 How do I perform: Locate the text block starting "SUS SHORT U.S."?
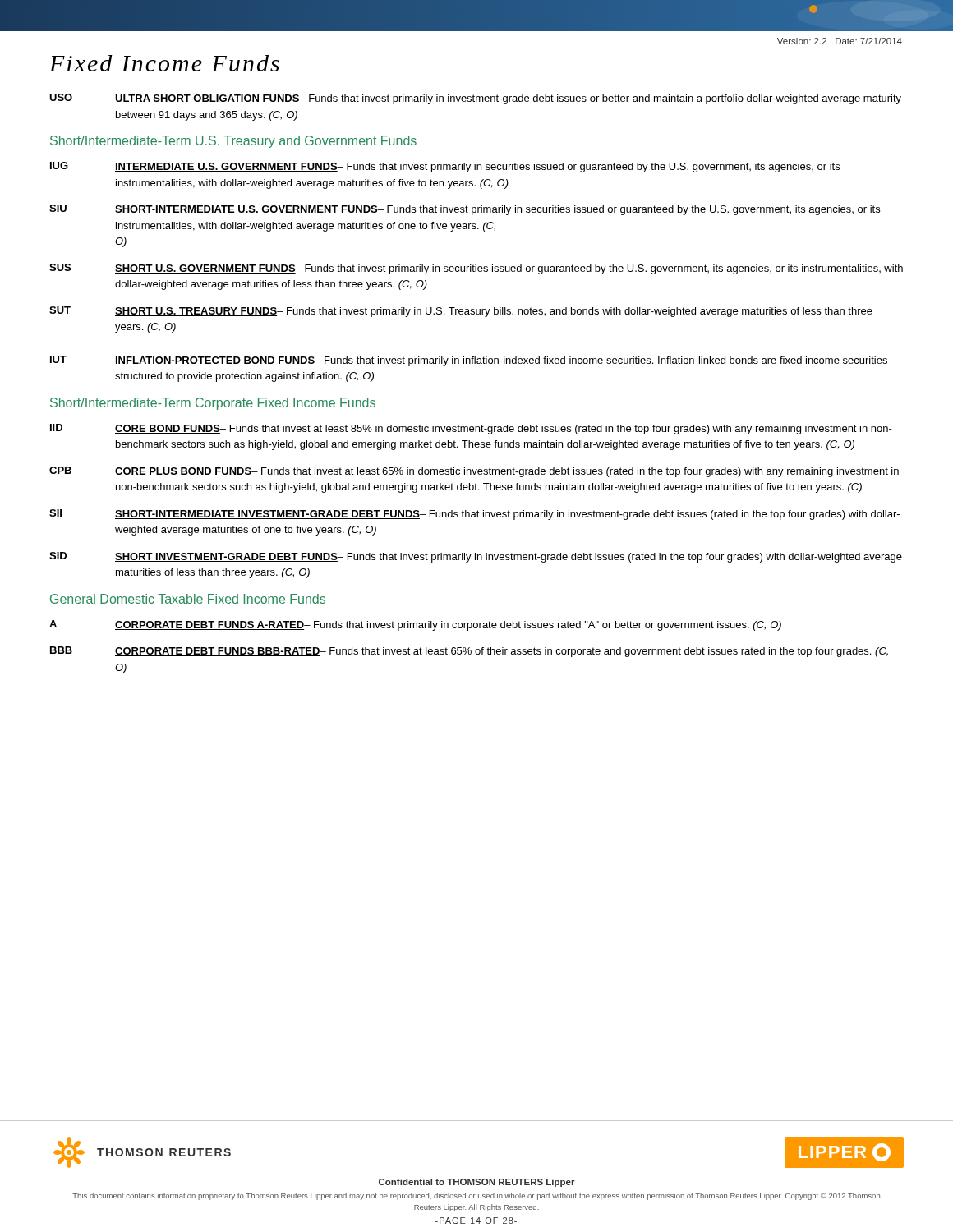click(476, 276)
